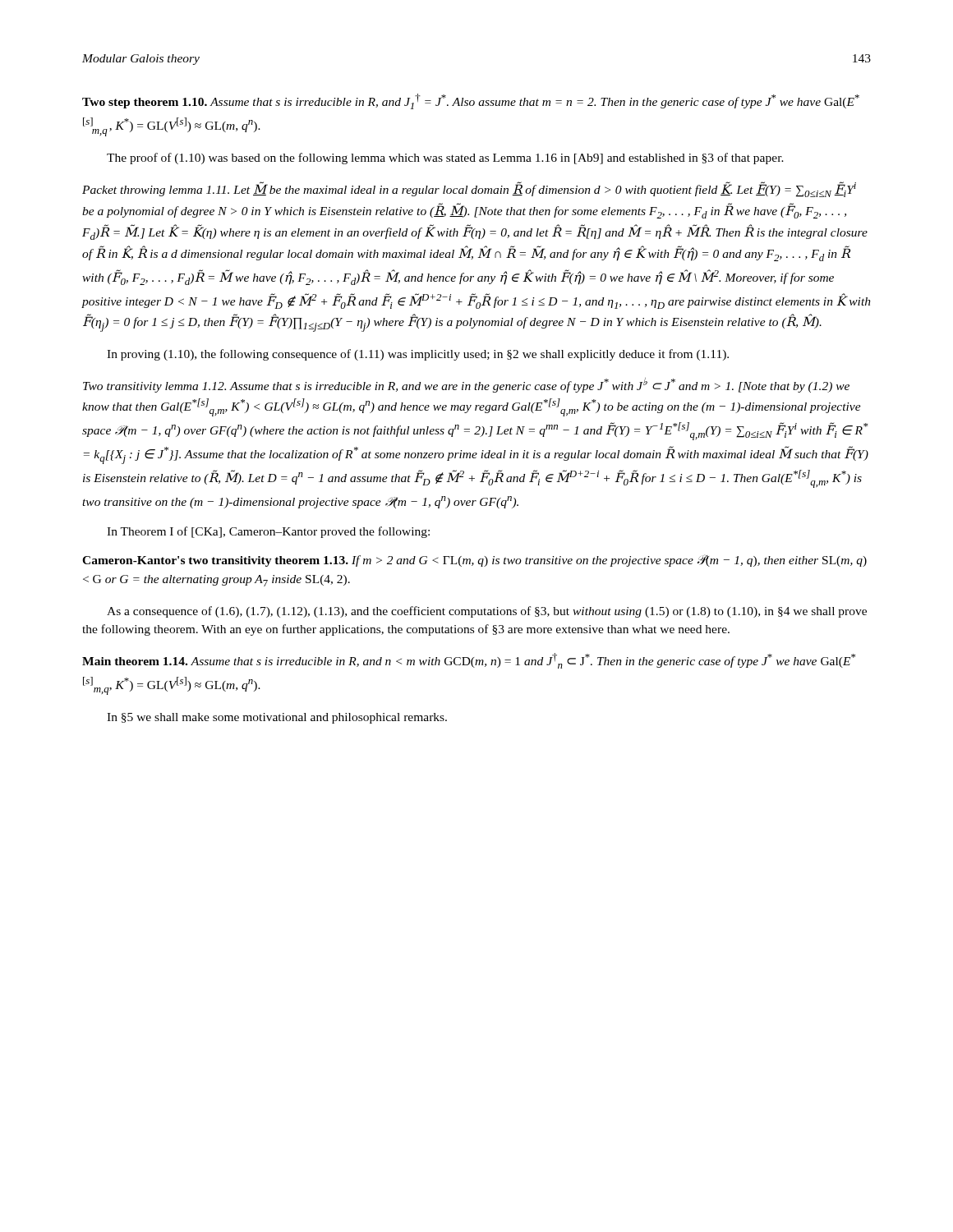The height and width of the screenshot is (1232, 953).
Task: Select the region starting "In §5 we"
Action: pyautogui.click(x=277, y=716)
